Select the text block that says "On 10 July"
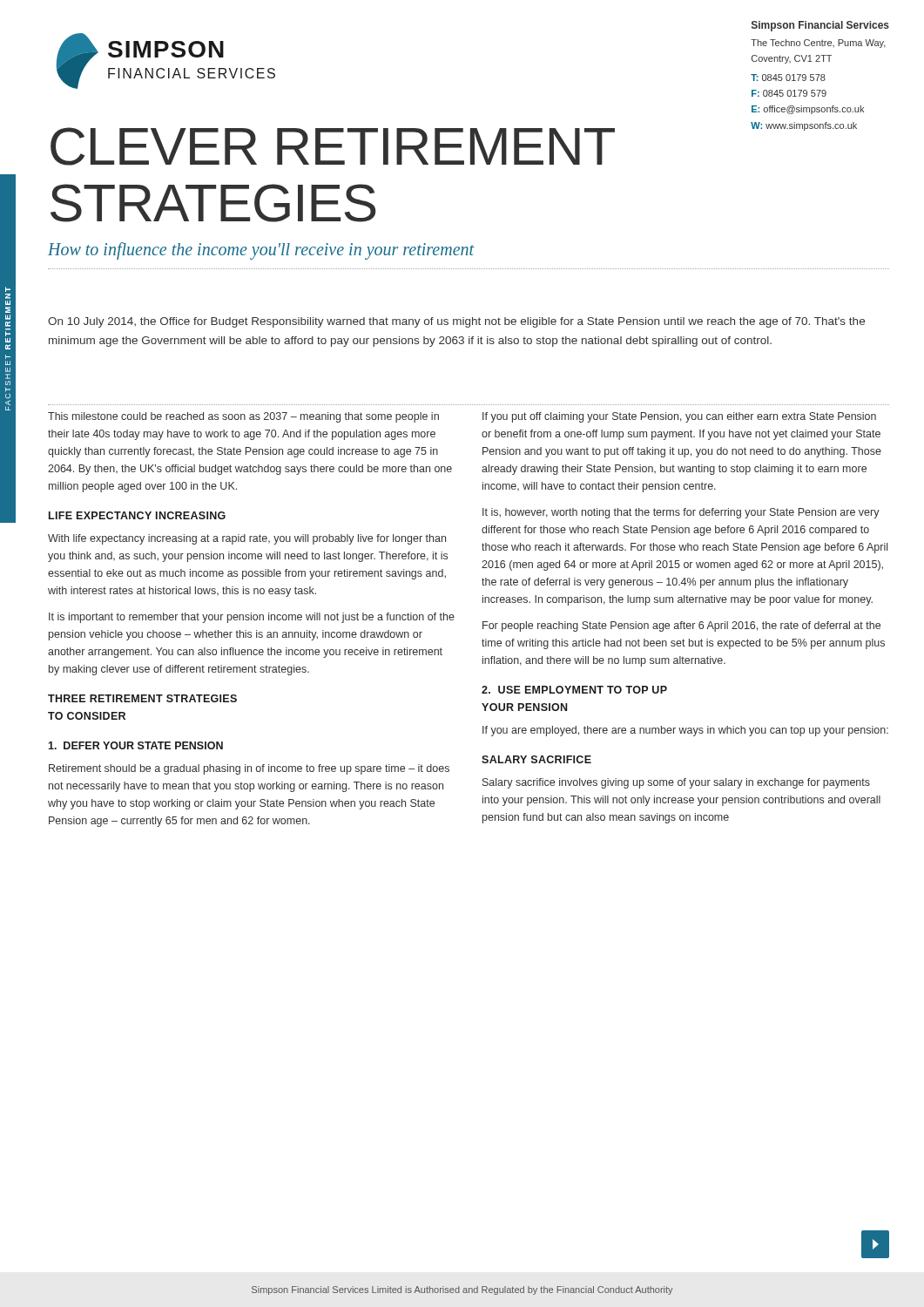This screenshot has height=1307, width=924. [x=469, y=331]
